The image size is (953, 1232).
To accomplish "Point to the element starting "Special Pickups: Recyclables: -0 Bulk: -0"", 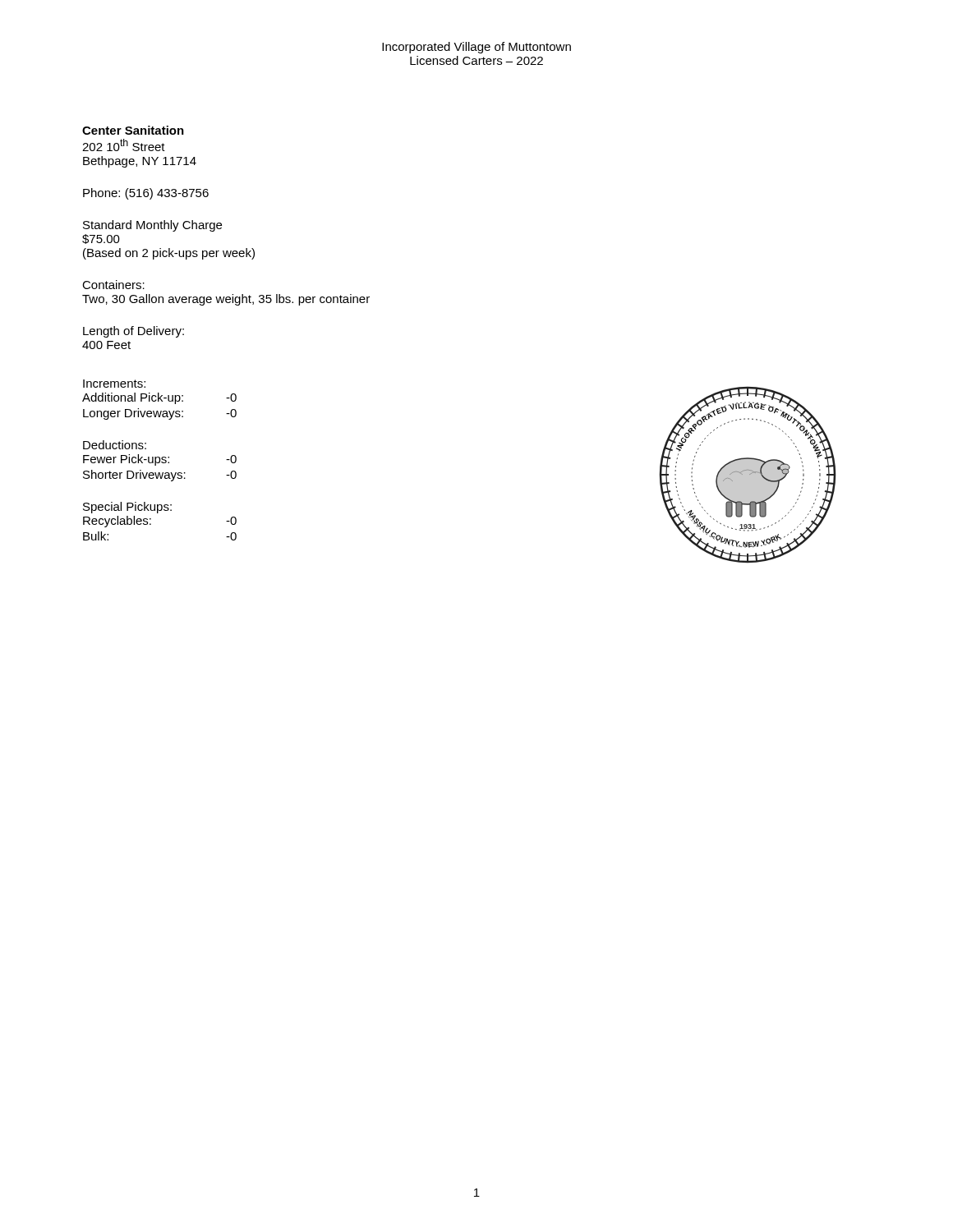I will click(x=127, y=508).
